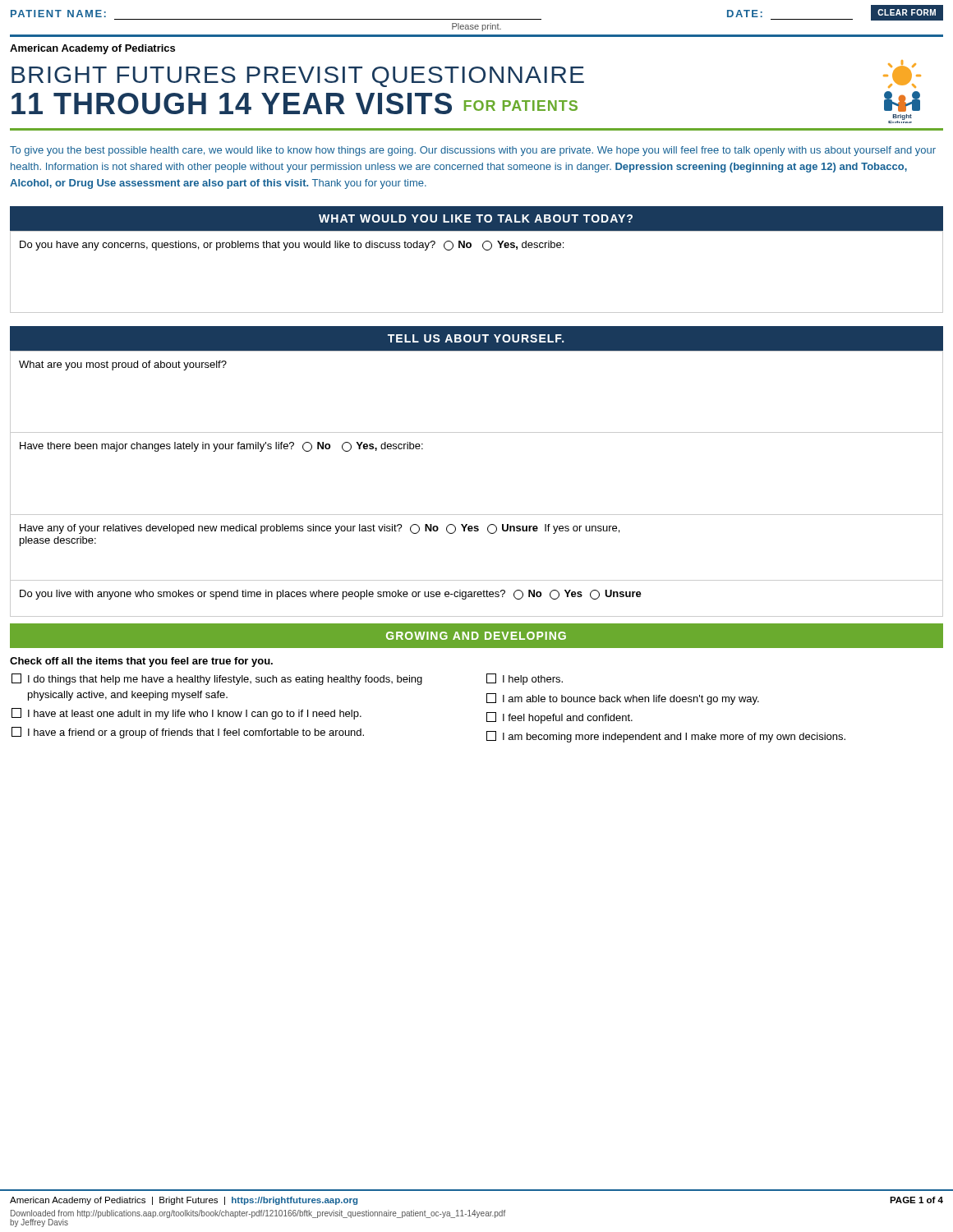Find the text block containing "Have any of your"
This screenshot has width=953, height=1232.
320,534
